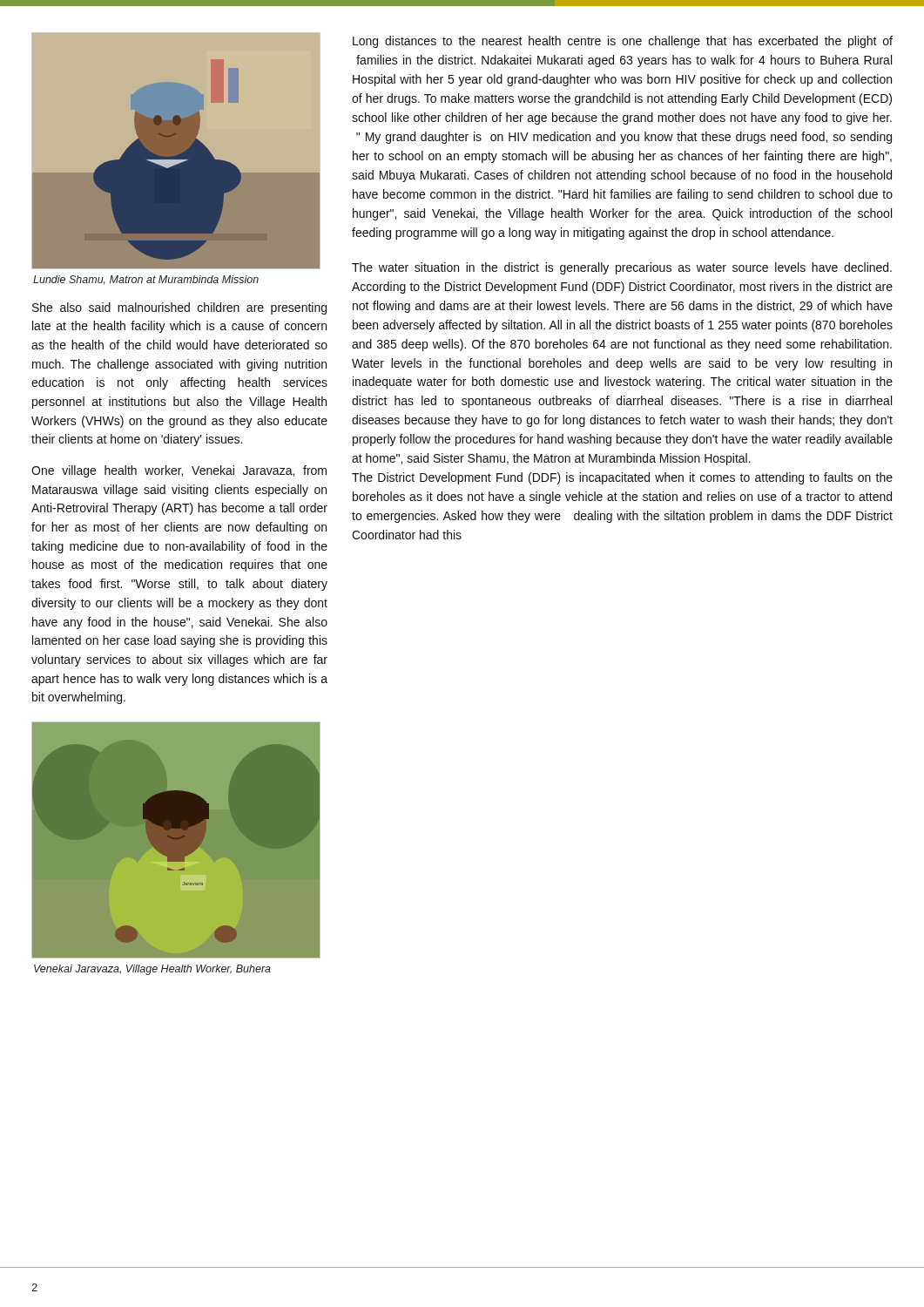Image resolution: width=924 pixels, height=1307 pixels.
Task: Select the text block containing "Long distances to the nearest health centre"
Action: tap(622, 137)
